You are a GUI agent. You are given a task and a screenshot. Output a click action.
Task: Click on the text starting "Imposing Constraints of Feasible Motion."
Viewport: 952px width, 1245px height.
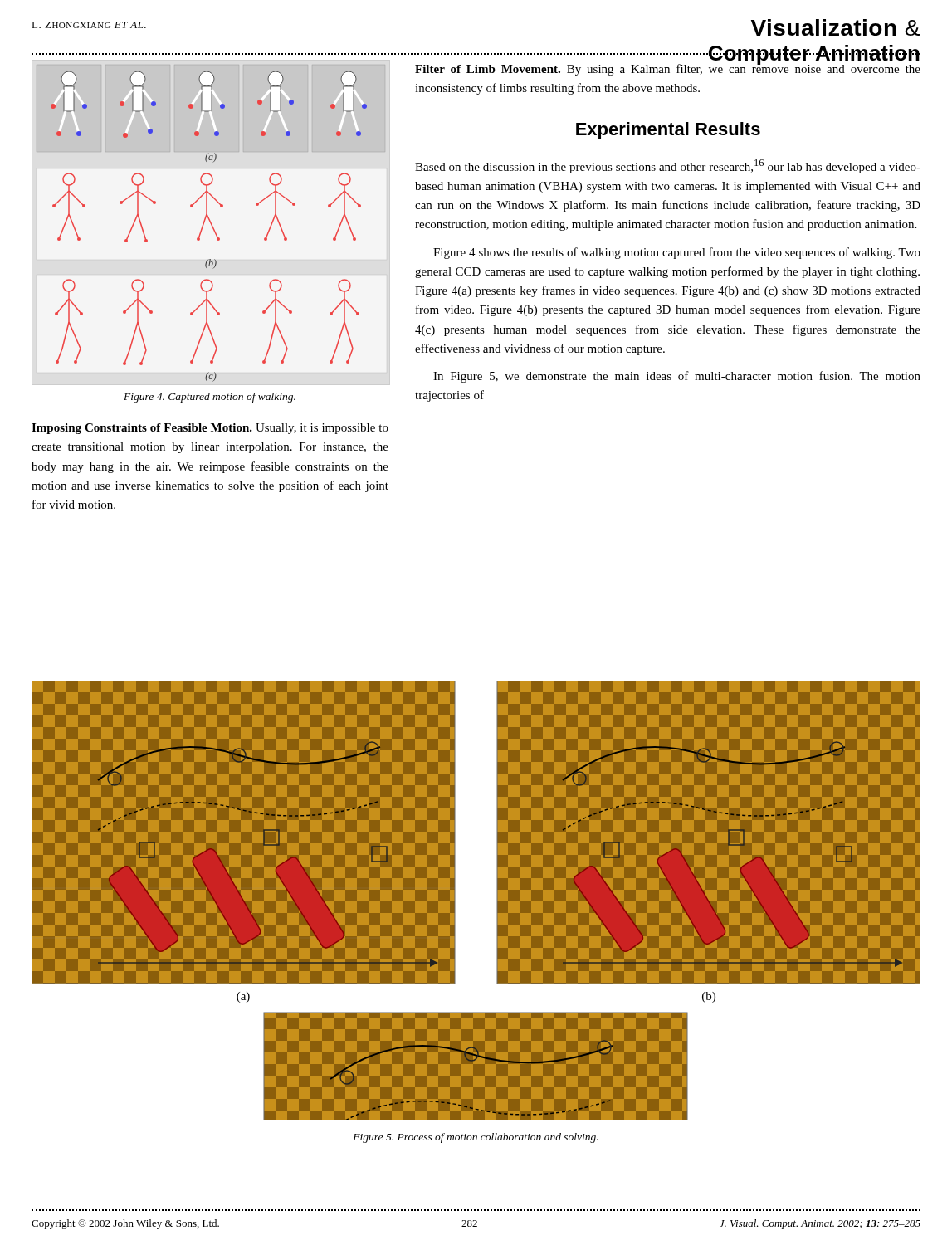[210, 466]
